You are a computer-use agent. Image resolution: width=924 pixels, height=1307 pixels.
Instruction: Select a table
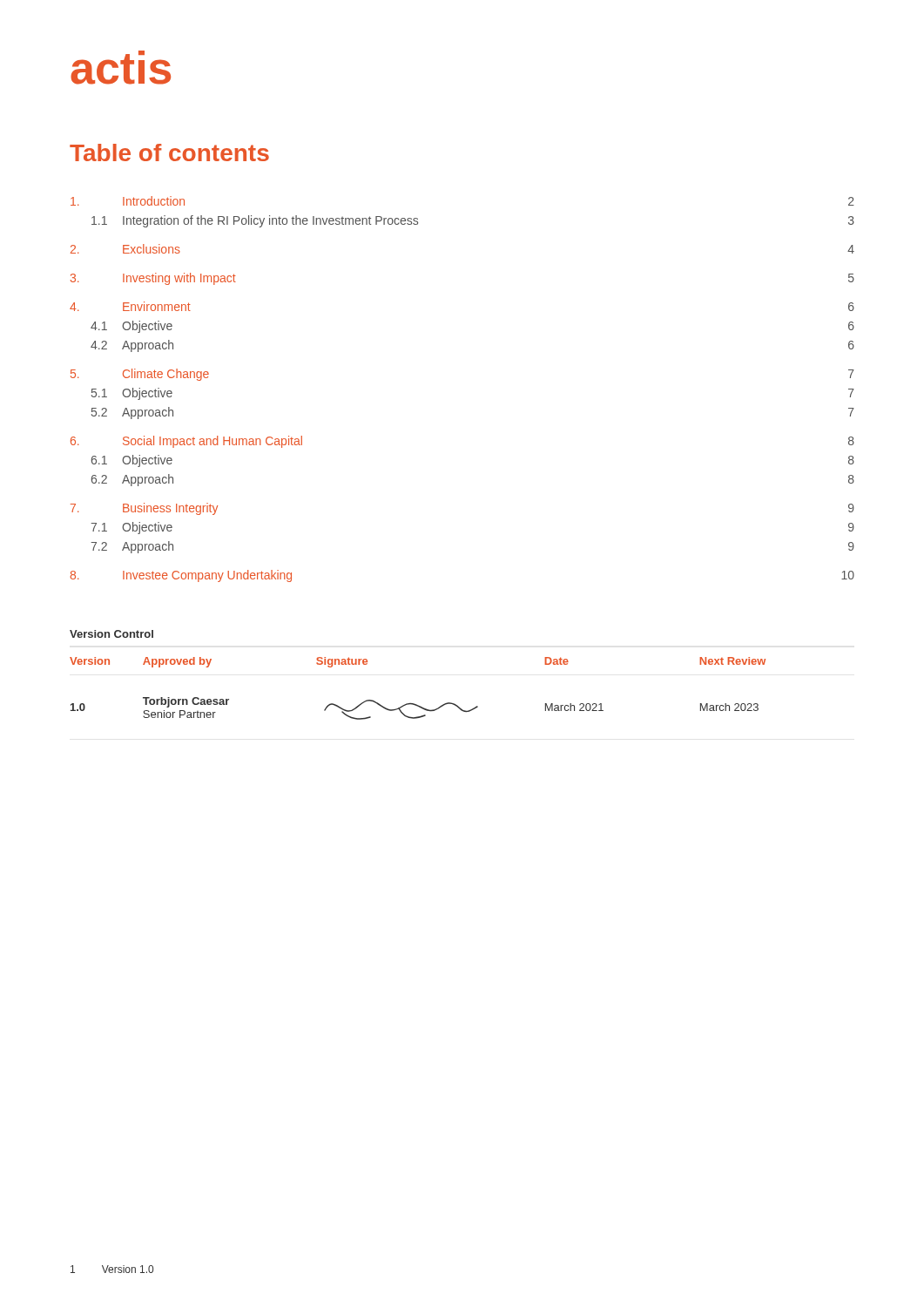click(x=462, y=693)
